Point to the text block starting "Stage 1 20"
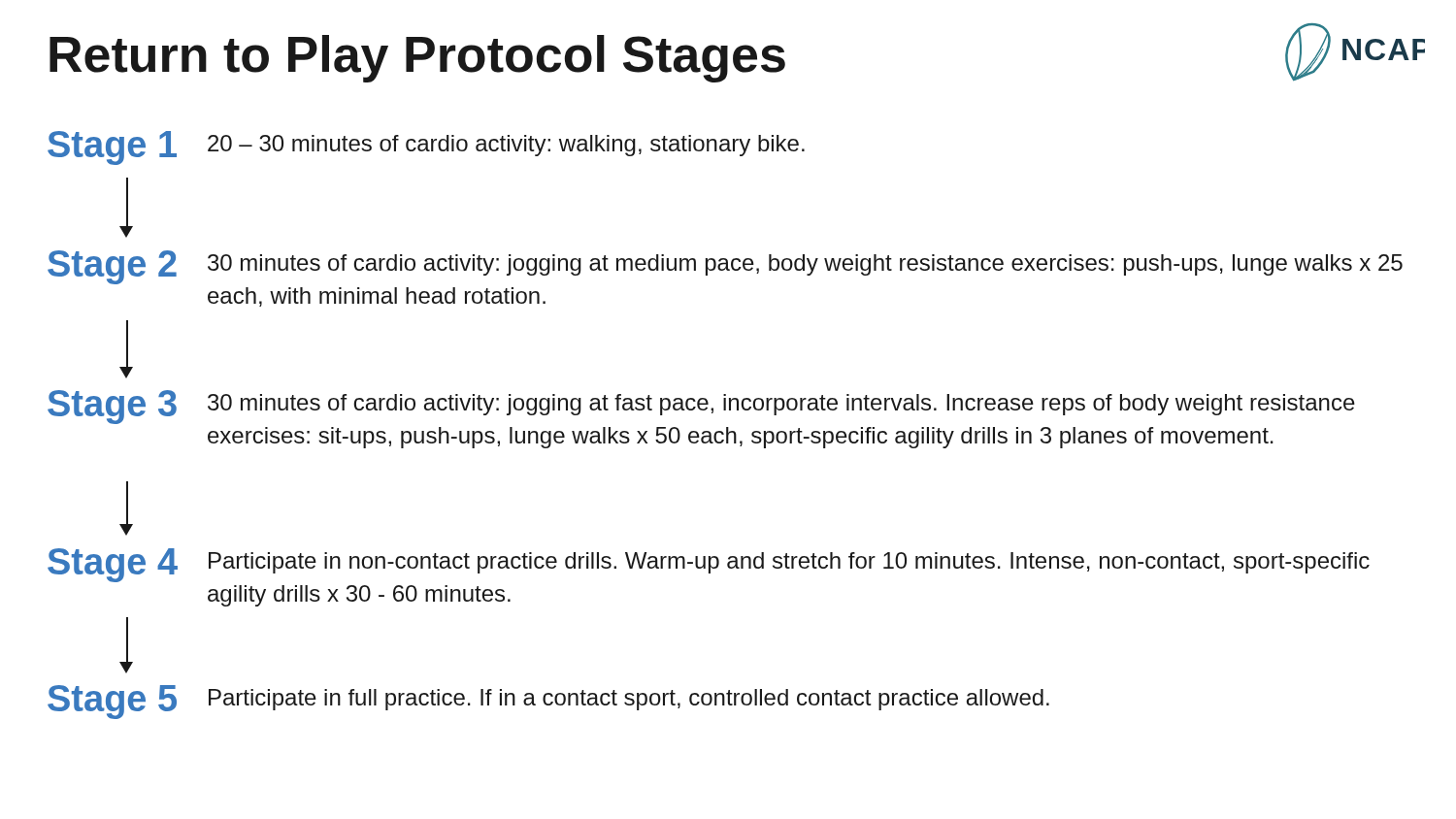 click(426, 144)
